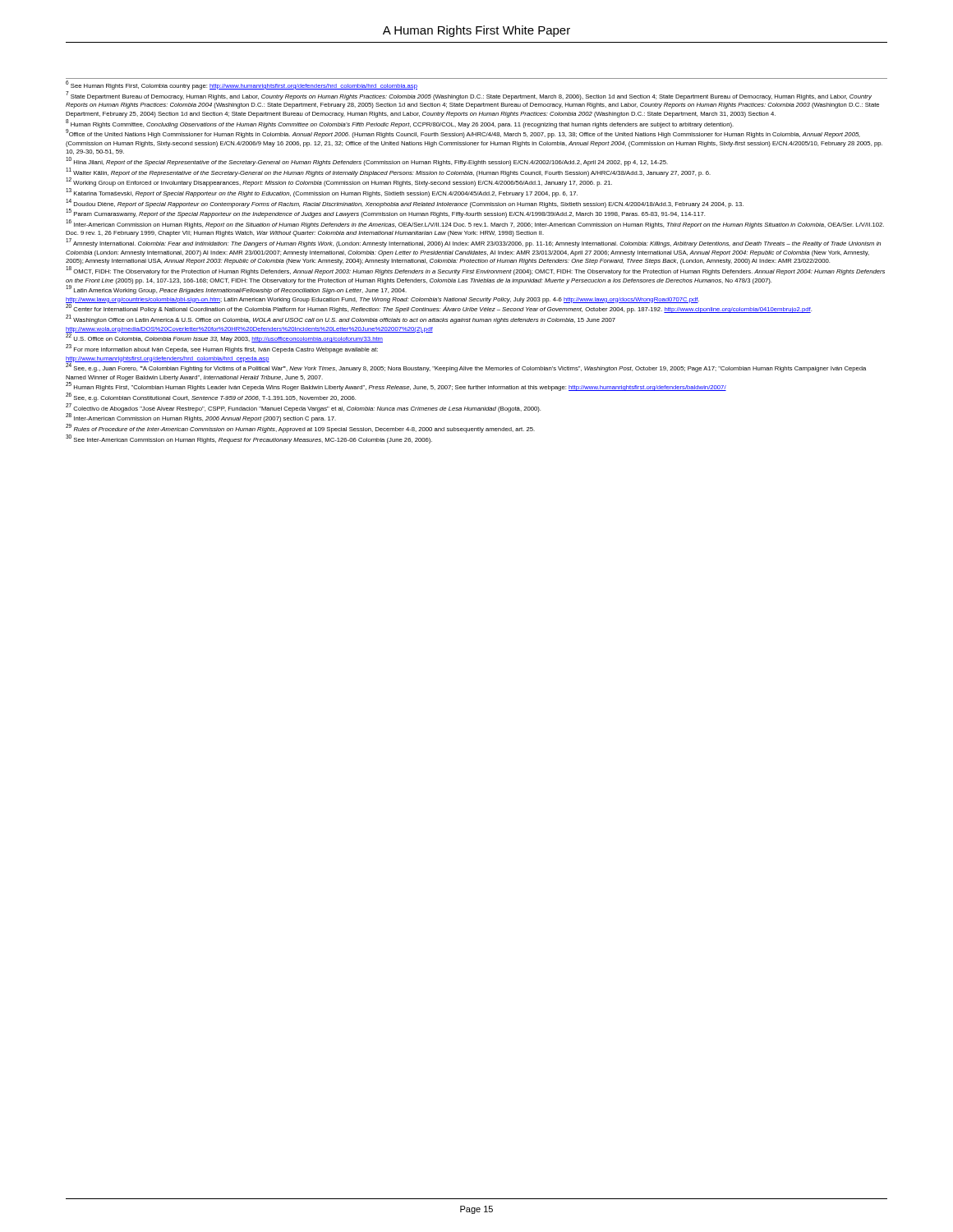Select the footnote containing "30 See Inter-American Commission on"

(249, 439)
